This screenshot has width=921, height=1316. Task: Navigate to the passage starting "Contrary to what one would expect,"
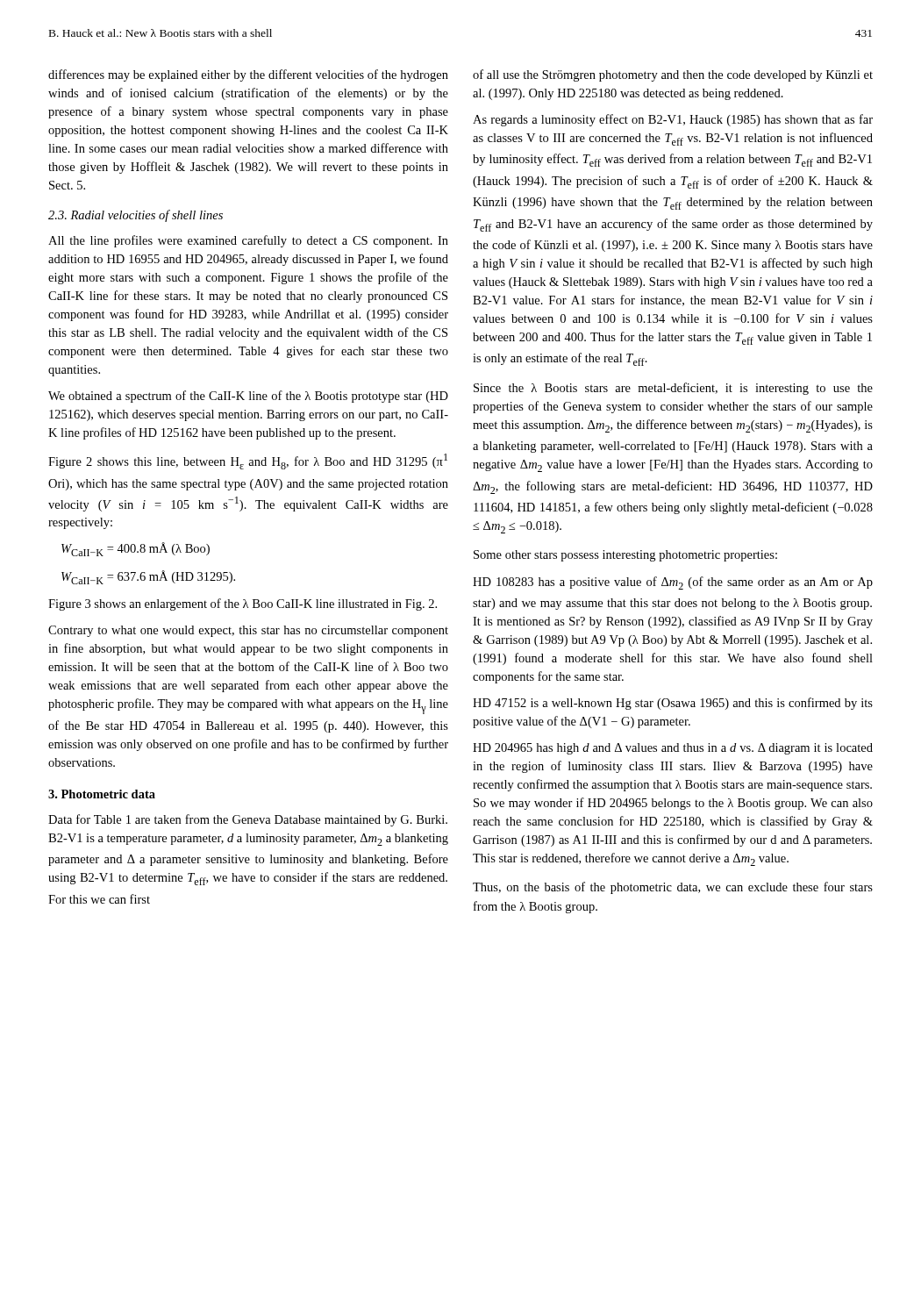(248, 697)
